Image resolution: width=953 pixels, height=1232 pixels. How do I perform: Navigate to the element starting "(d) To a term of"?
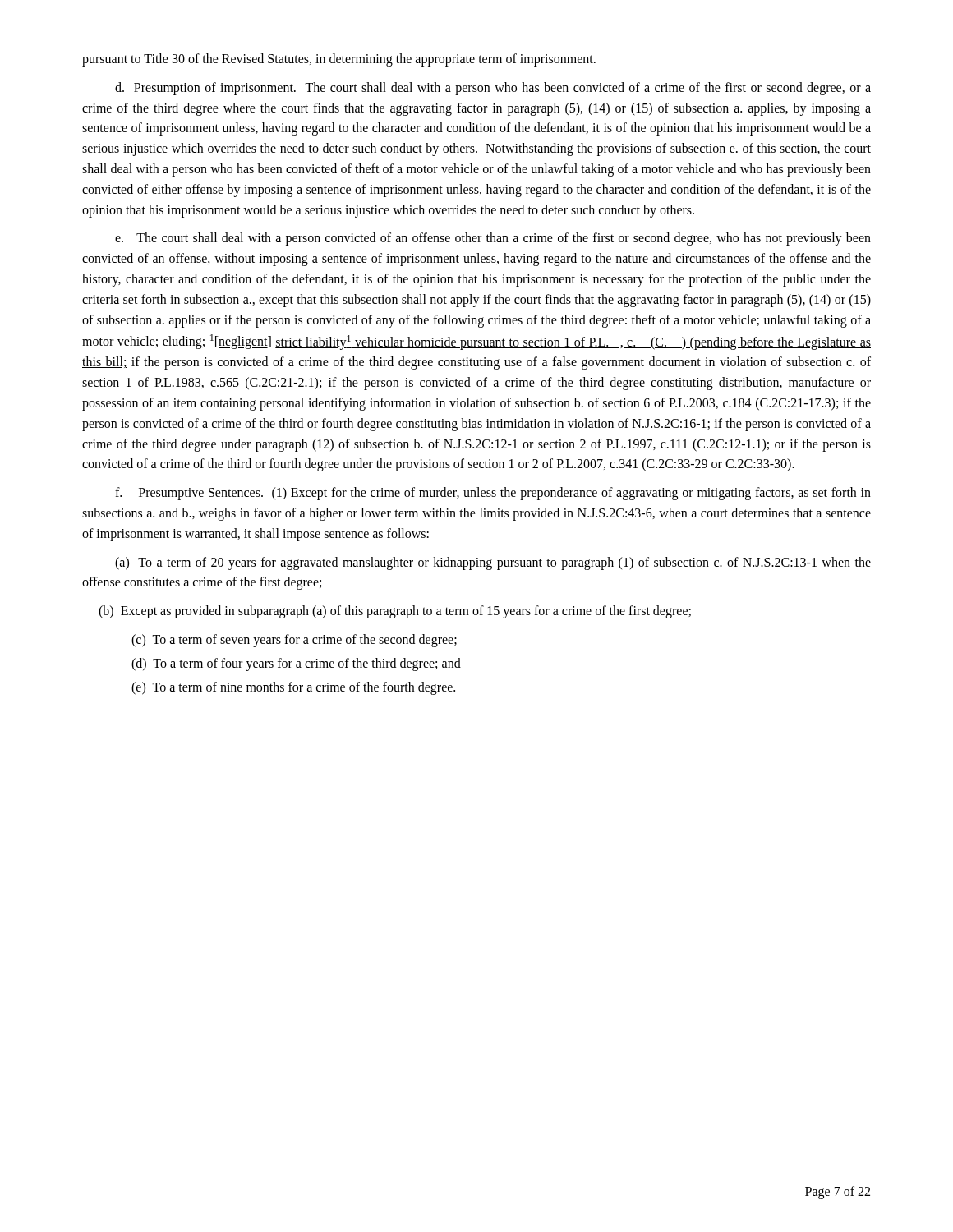[296, 663]
